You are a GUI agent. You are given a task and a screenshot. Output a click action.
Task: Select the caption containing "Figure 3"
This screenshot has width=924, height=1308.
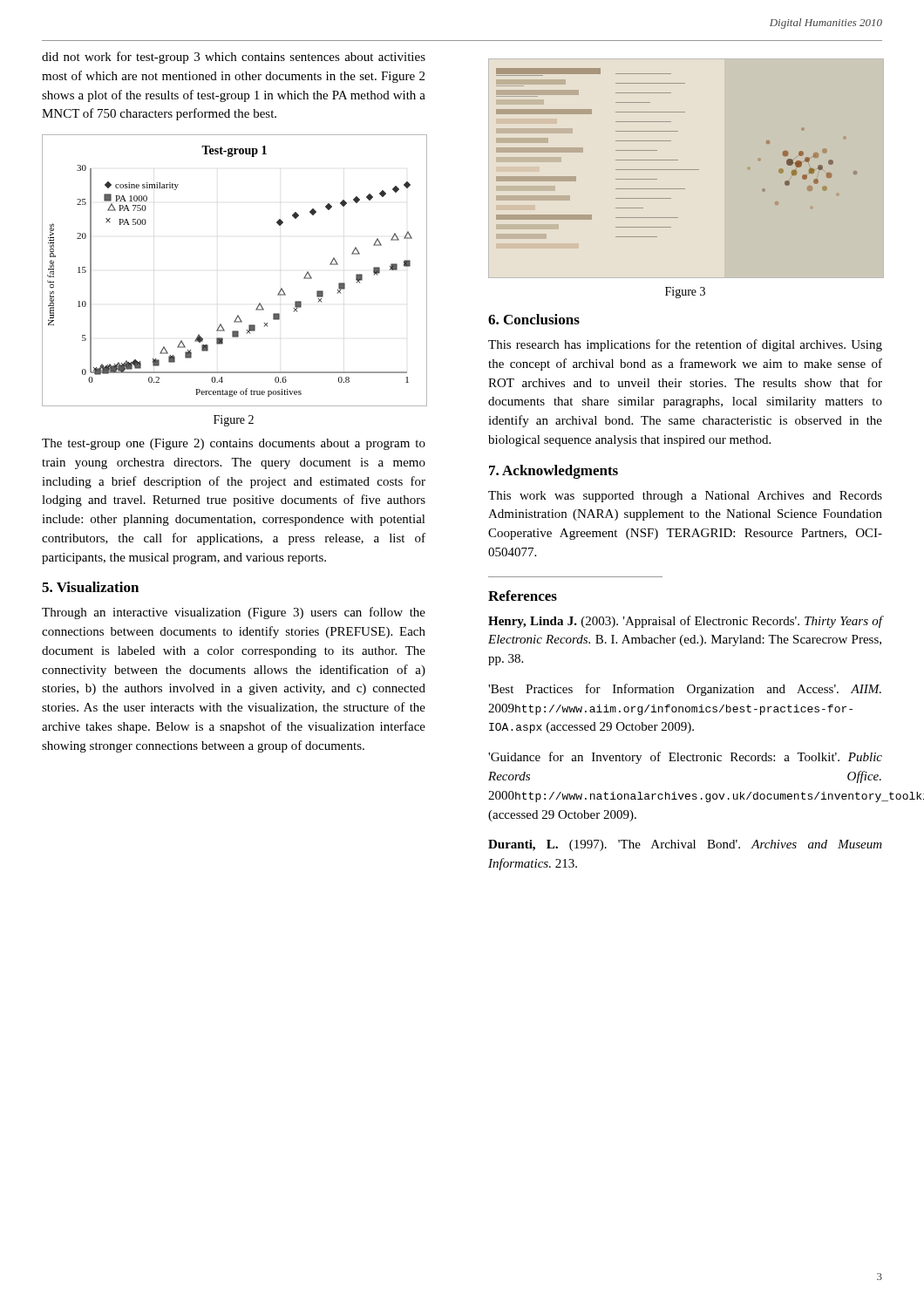click(685, 292)
